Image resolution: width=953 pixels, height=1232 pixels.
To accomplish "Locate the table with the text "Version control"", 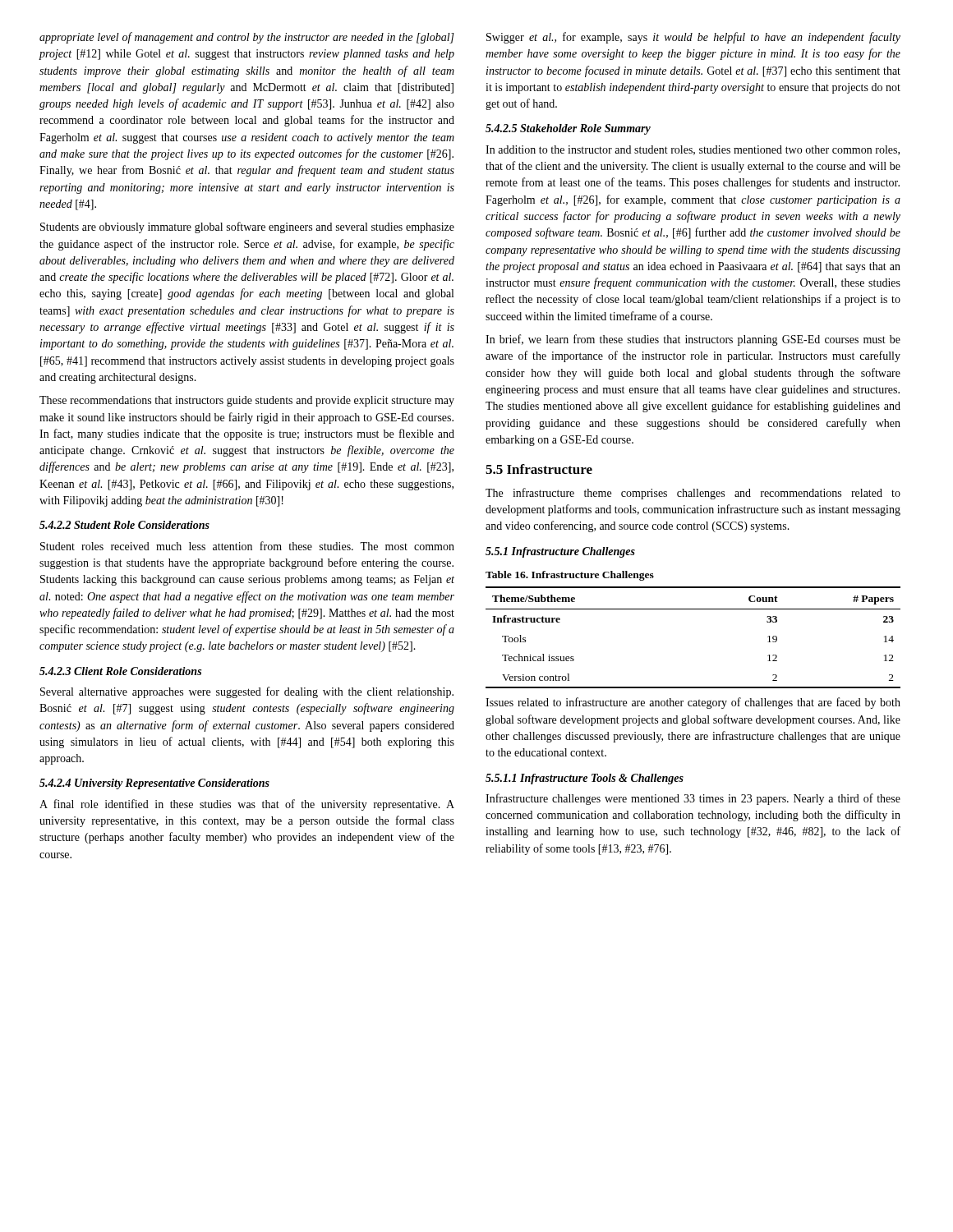I will (x=693, y=637).
